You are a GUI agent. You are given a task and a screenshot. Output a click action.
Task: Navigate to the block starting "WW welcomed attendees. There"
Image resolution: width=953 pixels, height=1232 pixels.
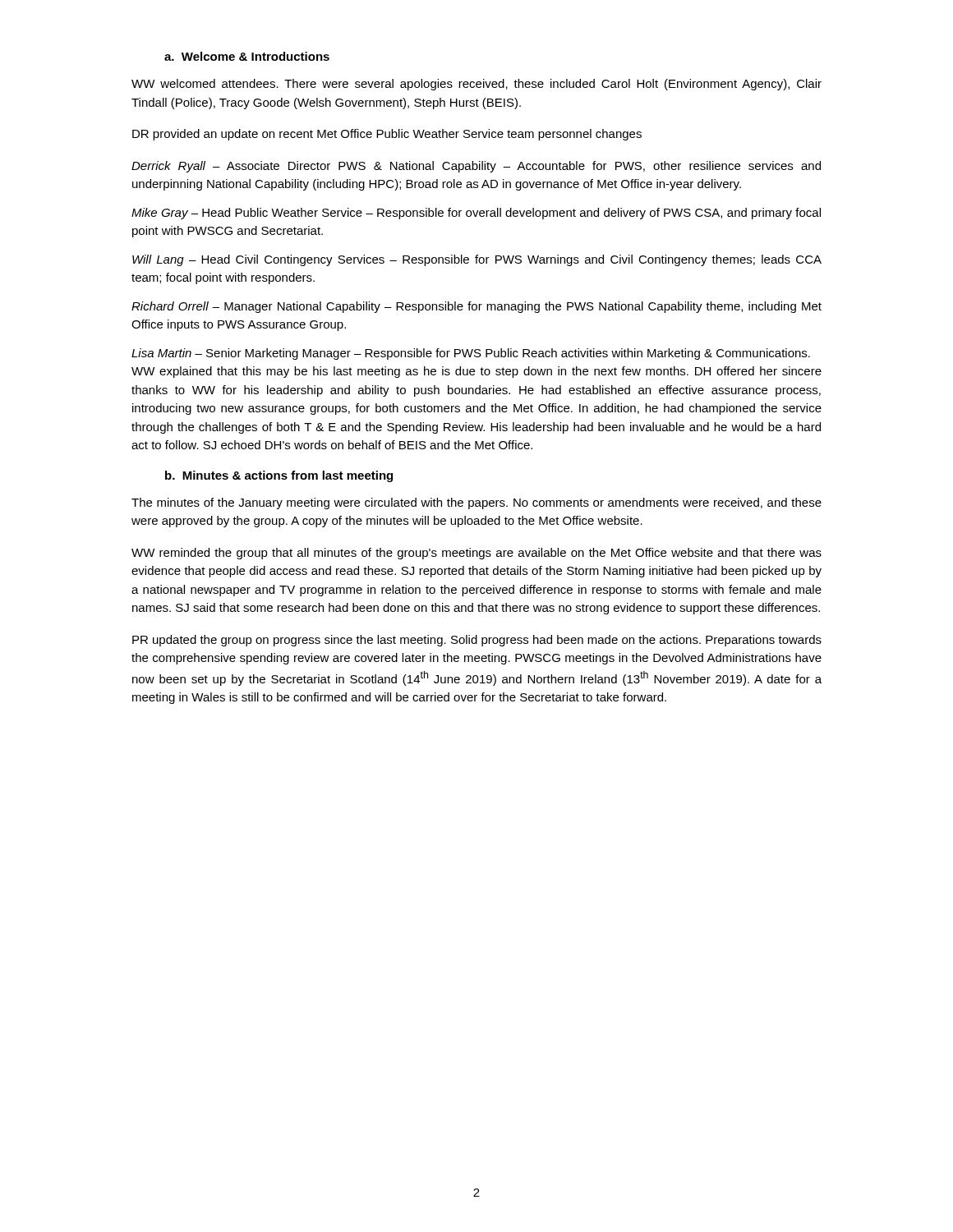click(x=476, y=93)
